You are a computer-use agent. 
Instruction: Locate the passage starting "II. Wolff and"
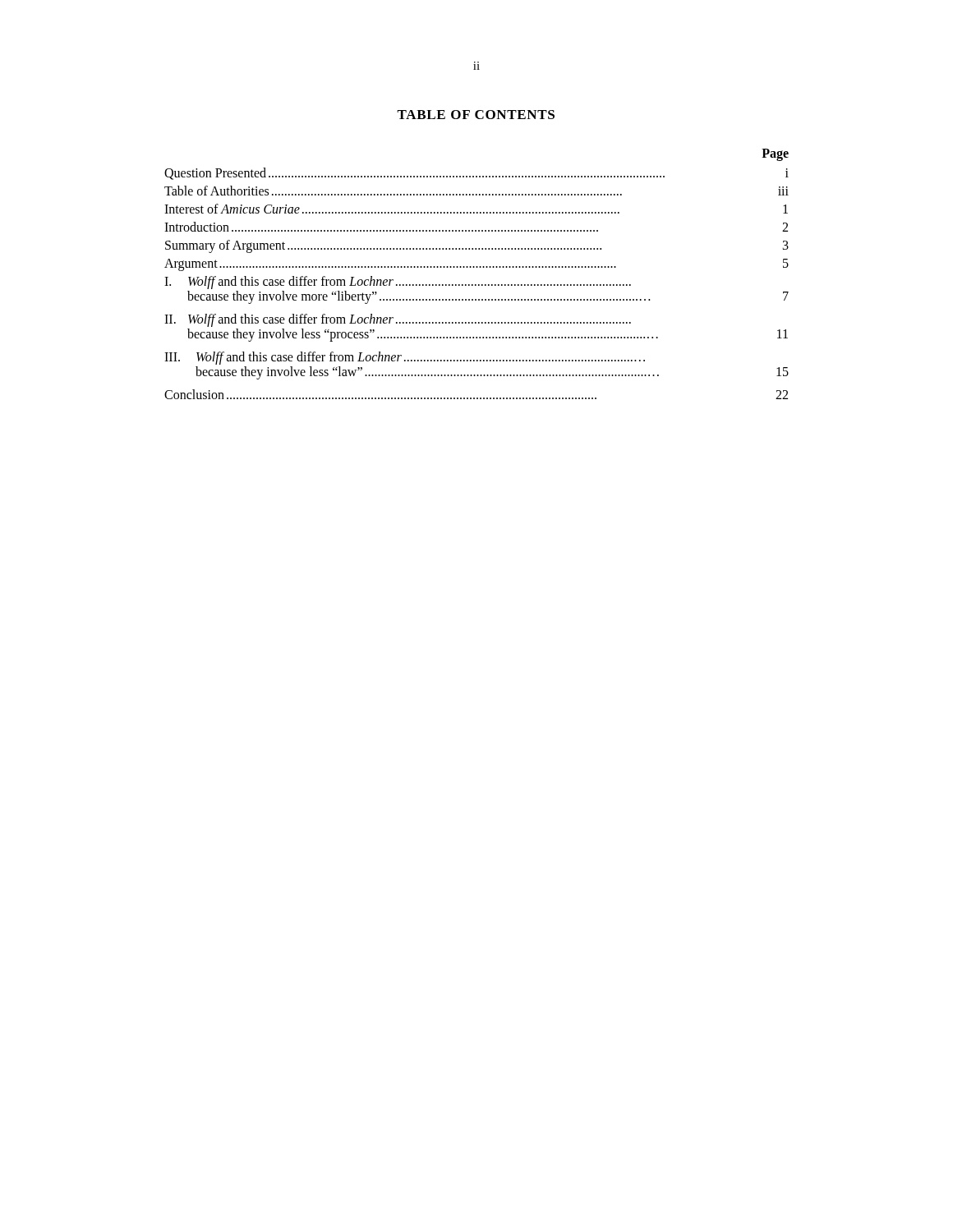[476, 327]
